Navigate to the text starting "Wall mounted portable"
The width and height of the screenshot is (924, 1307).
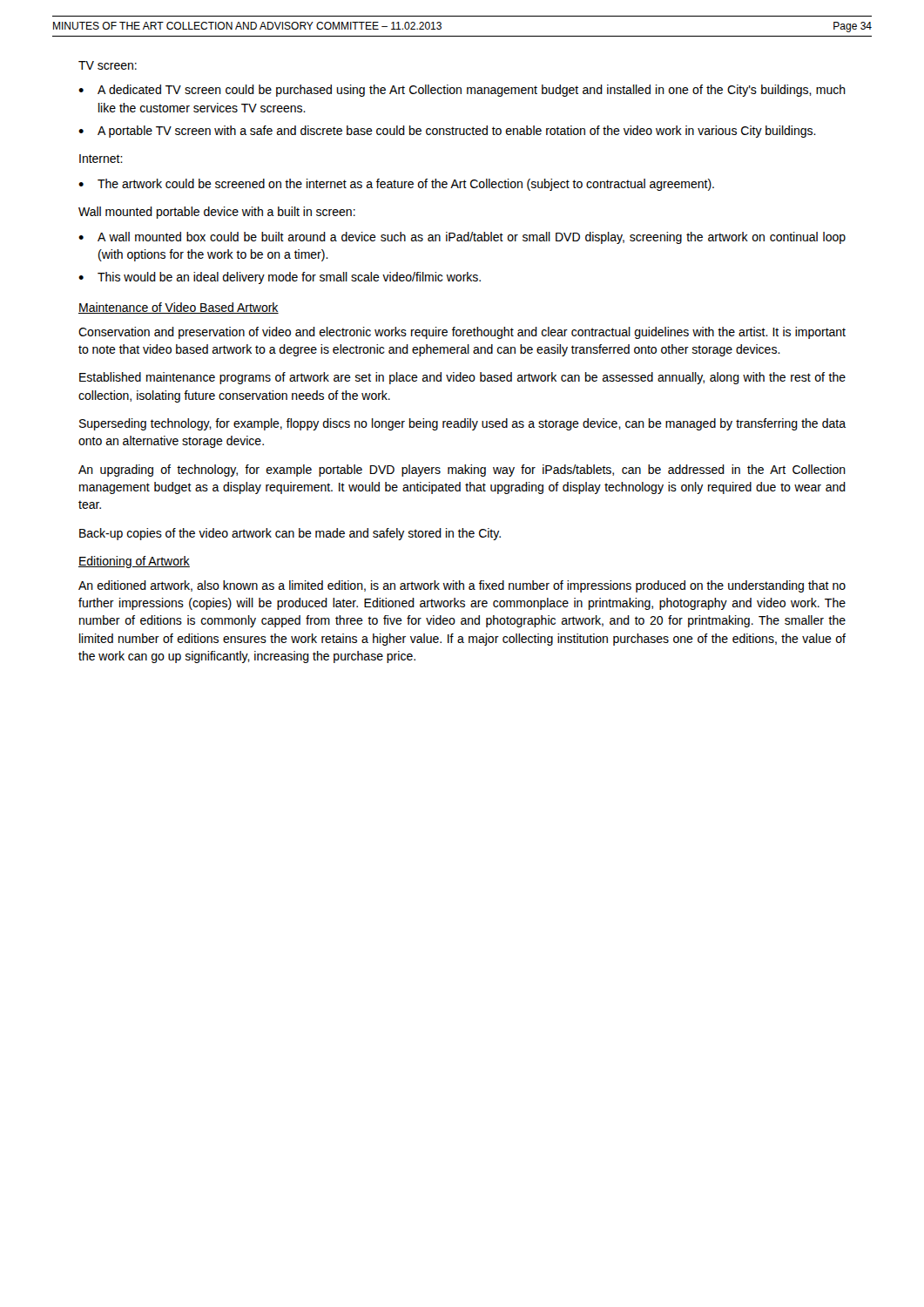[217, 212]
